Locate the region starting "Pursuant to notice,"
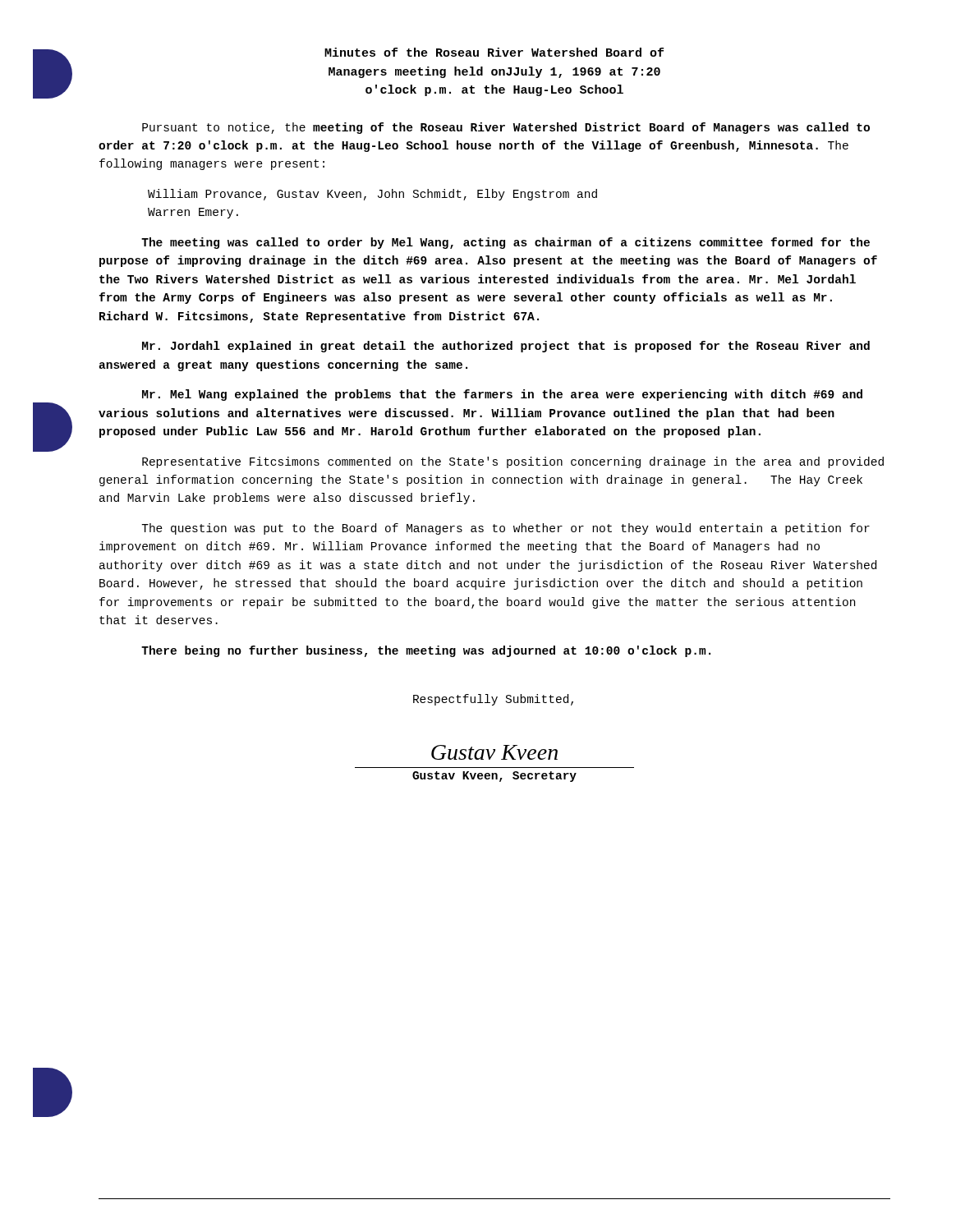Image resolution: width=956 pixels, height=1232 pixels. coord(485,146)
